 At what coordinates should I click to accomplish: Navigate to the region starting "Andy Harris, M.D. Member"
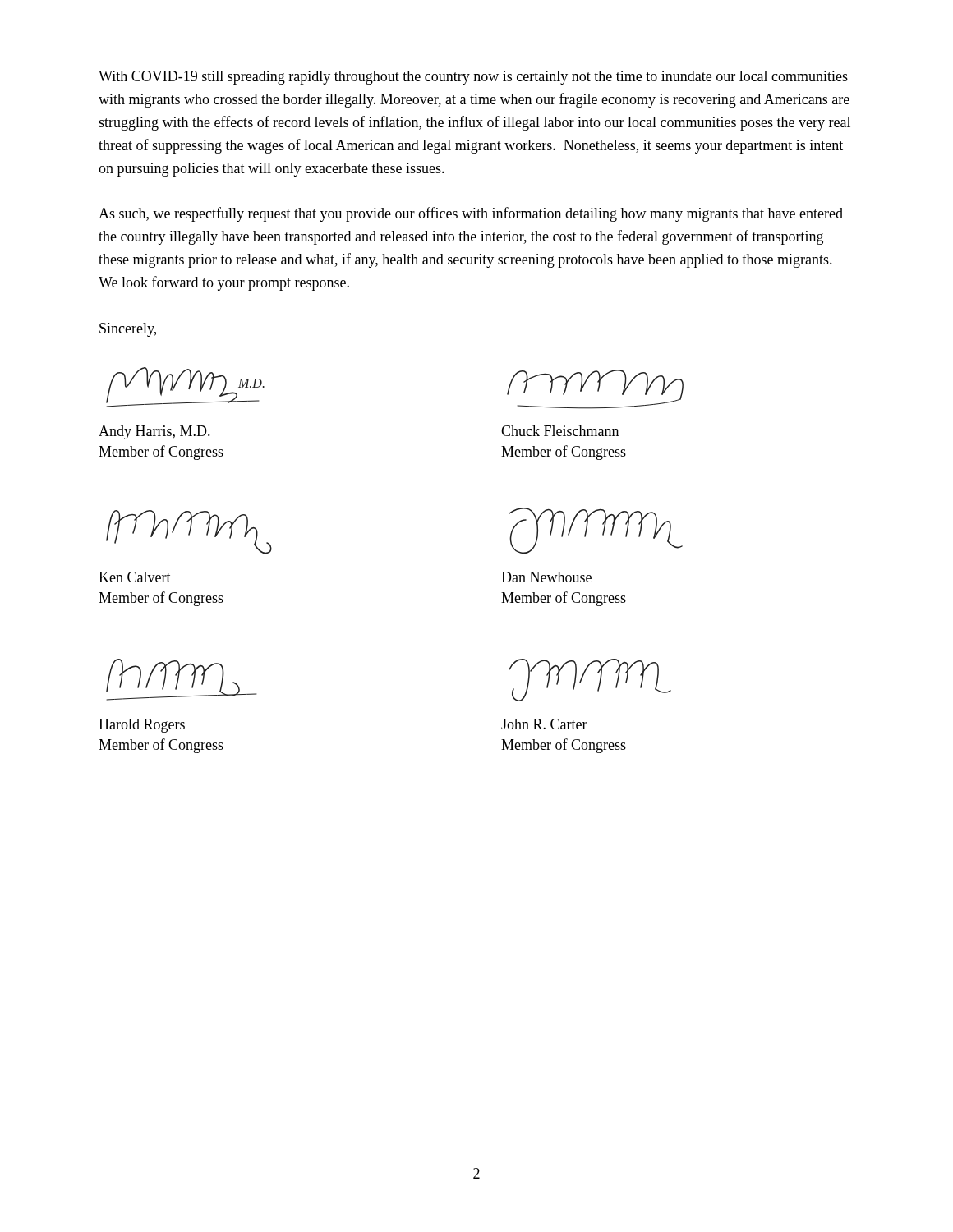pos(161,441)
